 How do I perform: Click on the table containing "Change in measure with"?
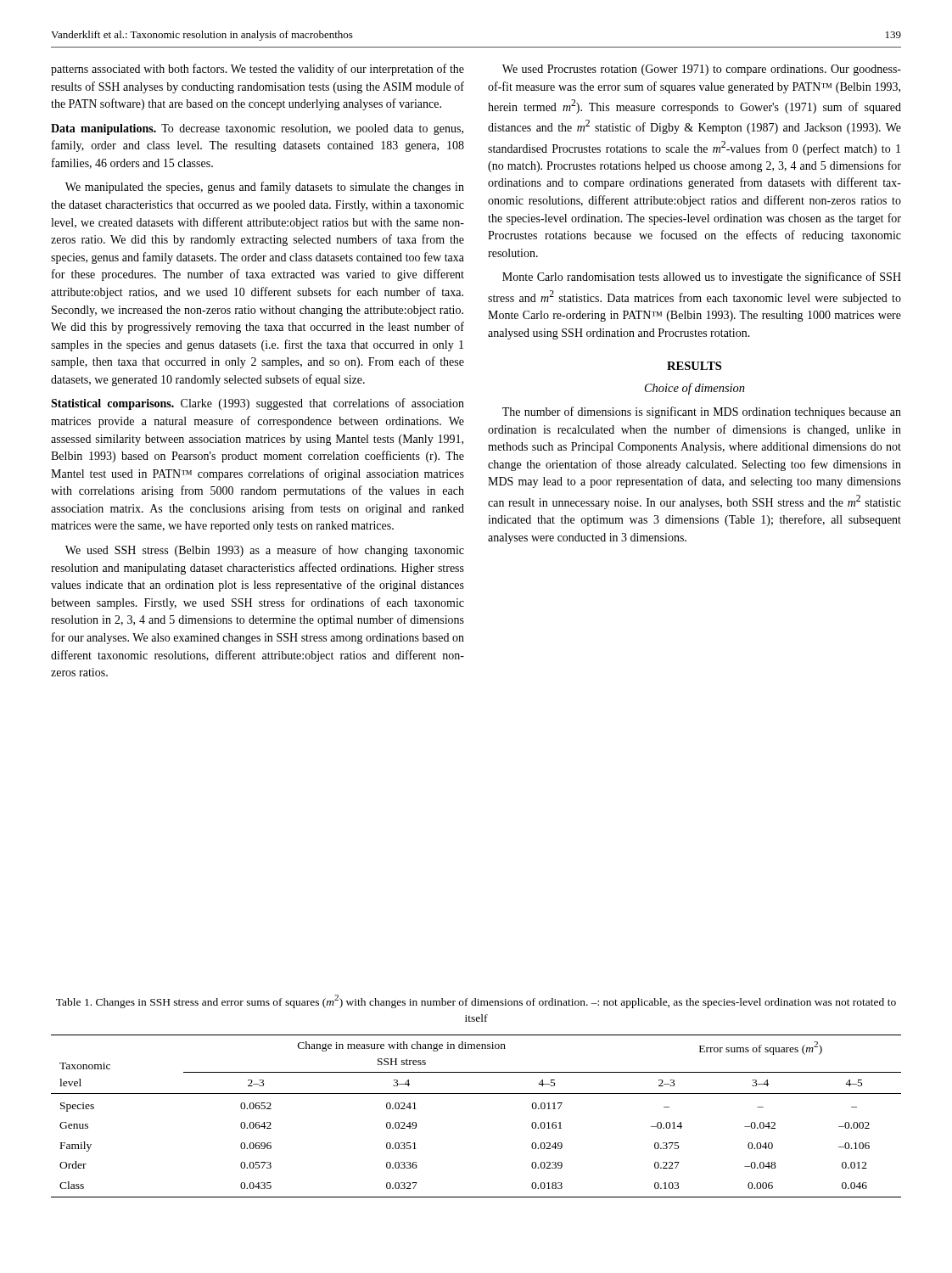[x=476, y=1116]
